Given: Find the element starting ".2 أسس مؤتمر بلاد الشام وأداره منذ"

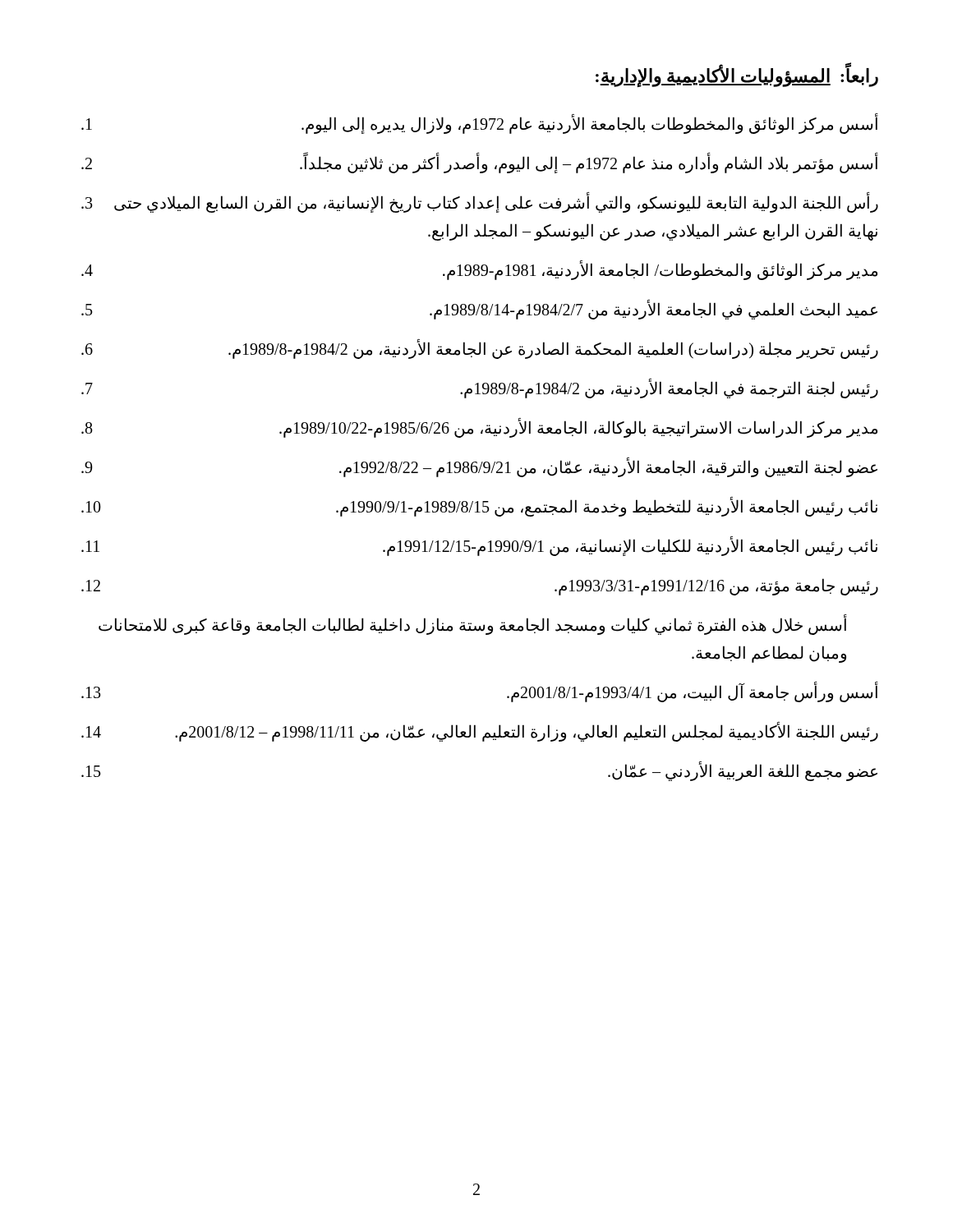Looking at the screenshot, I should [476, 163].
